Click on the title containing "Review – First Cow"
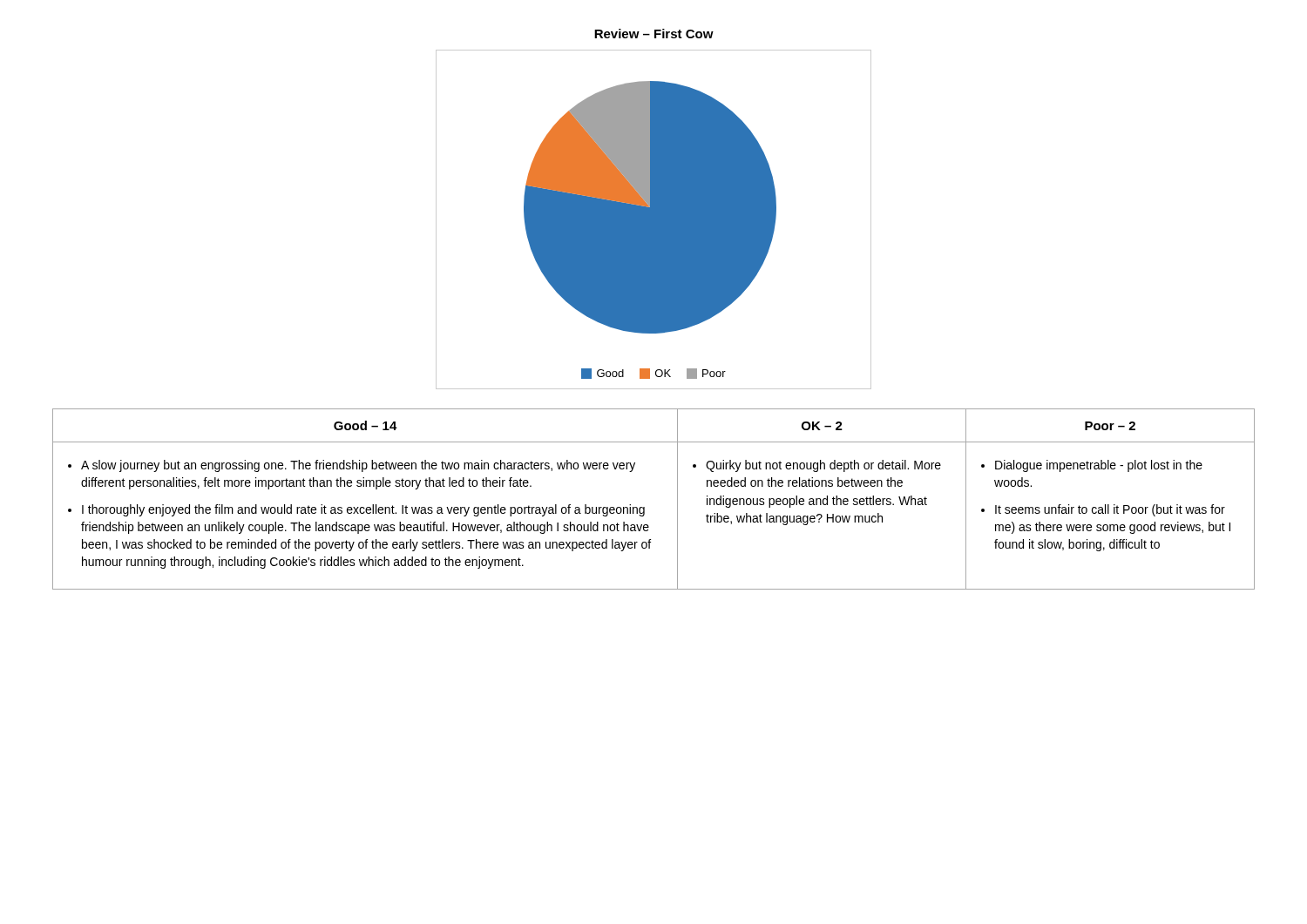Viewport: 1307px width, 924px height. 654,34
